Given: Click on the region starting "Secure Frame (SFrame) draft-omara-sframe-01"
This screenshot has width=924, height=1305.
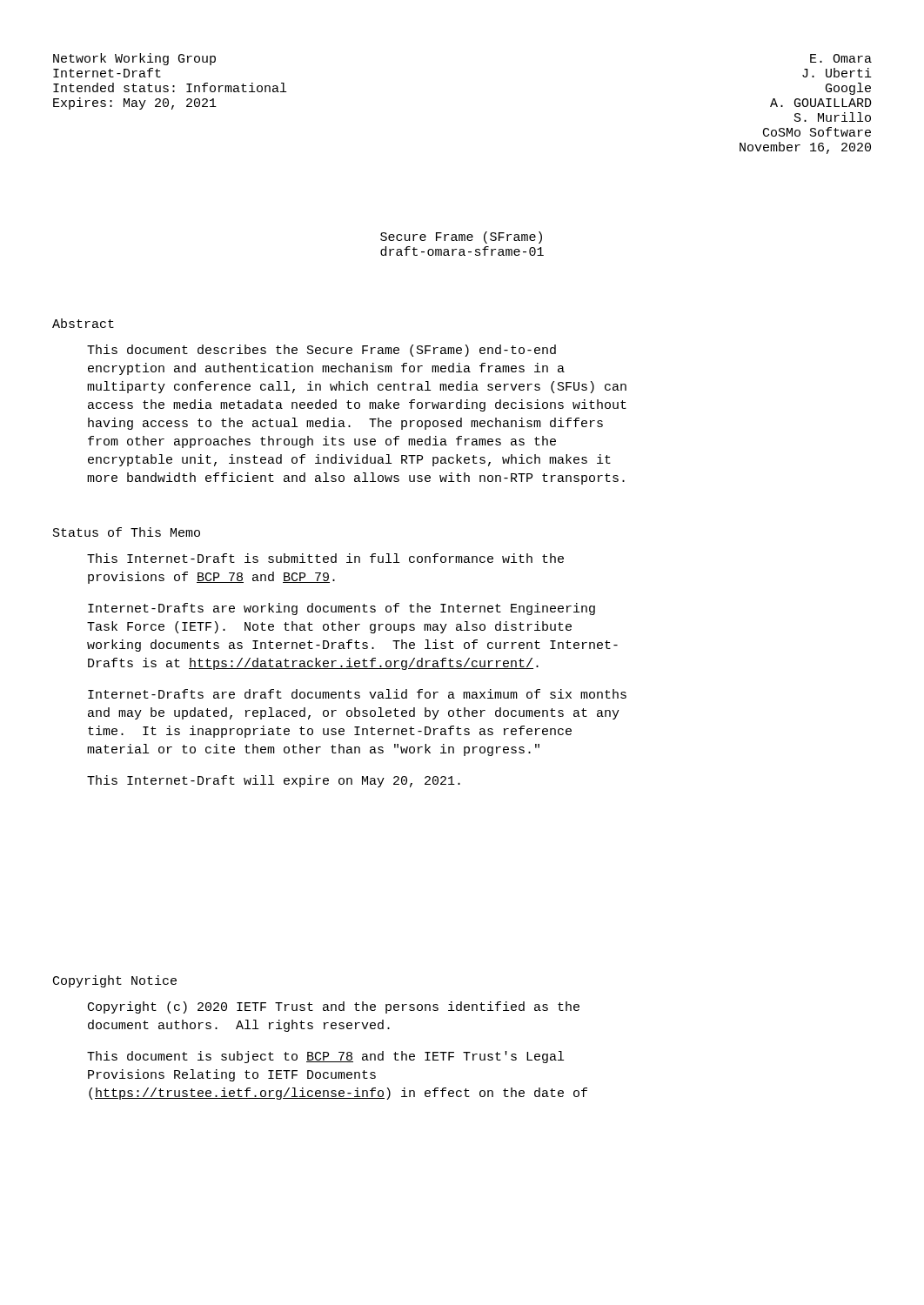Looking at the screenshot, I should click(462, 245).
